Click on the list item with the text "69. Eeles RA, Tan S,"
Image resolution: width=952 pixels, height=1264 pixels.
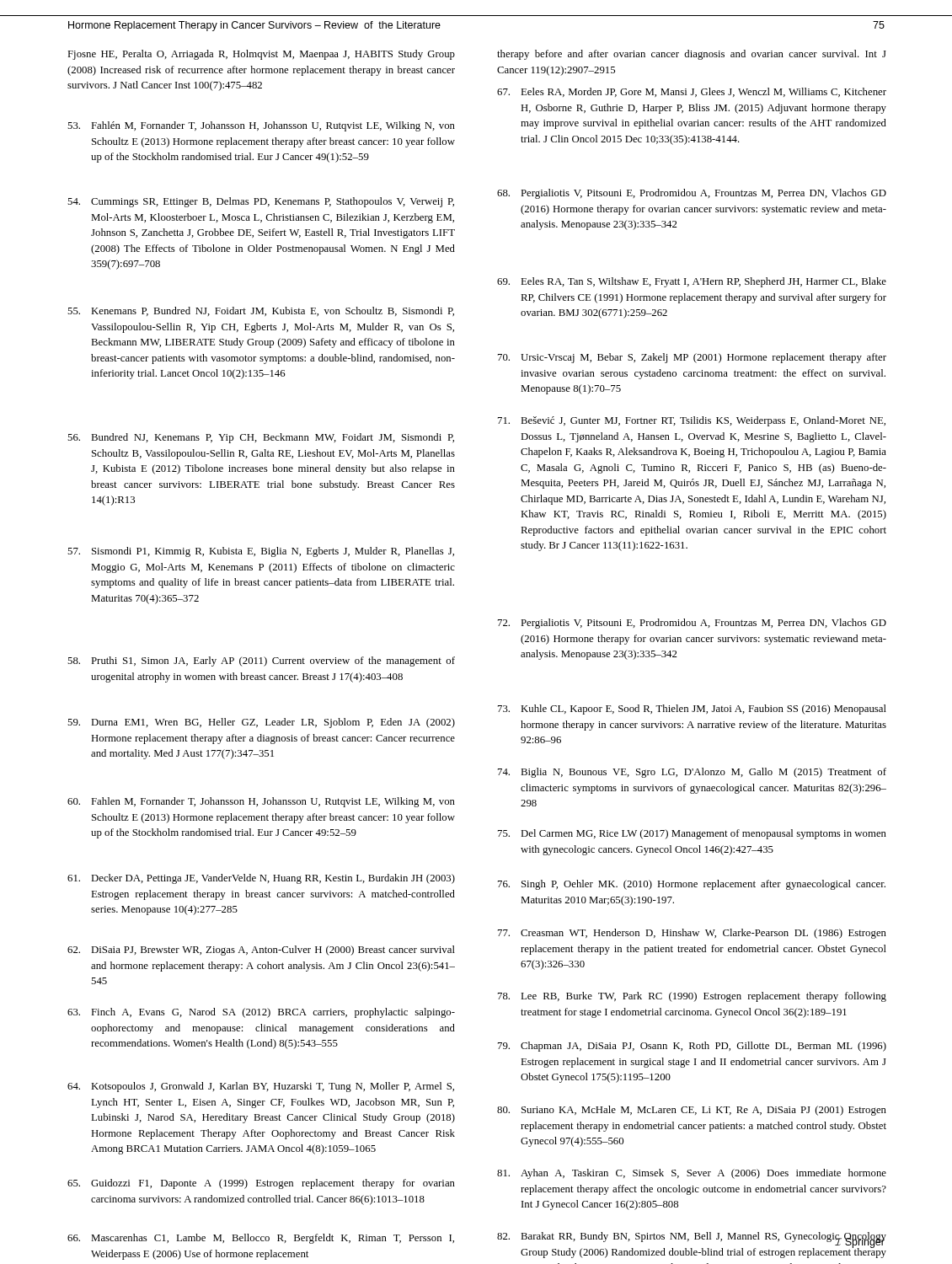(692, 297)
